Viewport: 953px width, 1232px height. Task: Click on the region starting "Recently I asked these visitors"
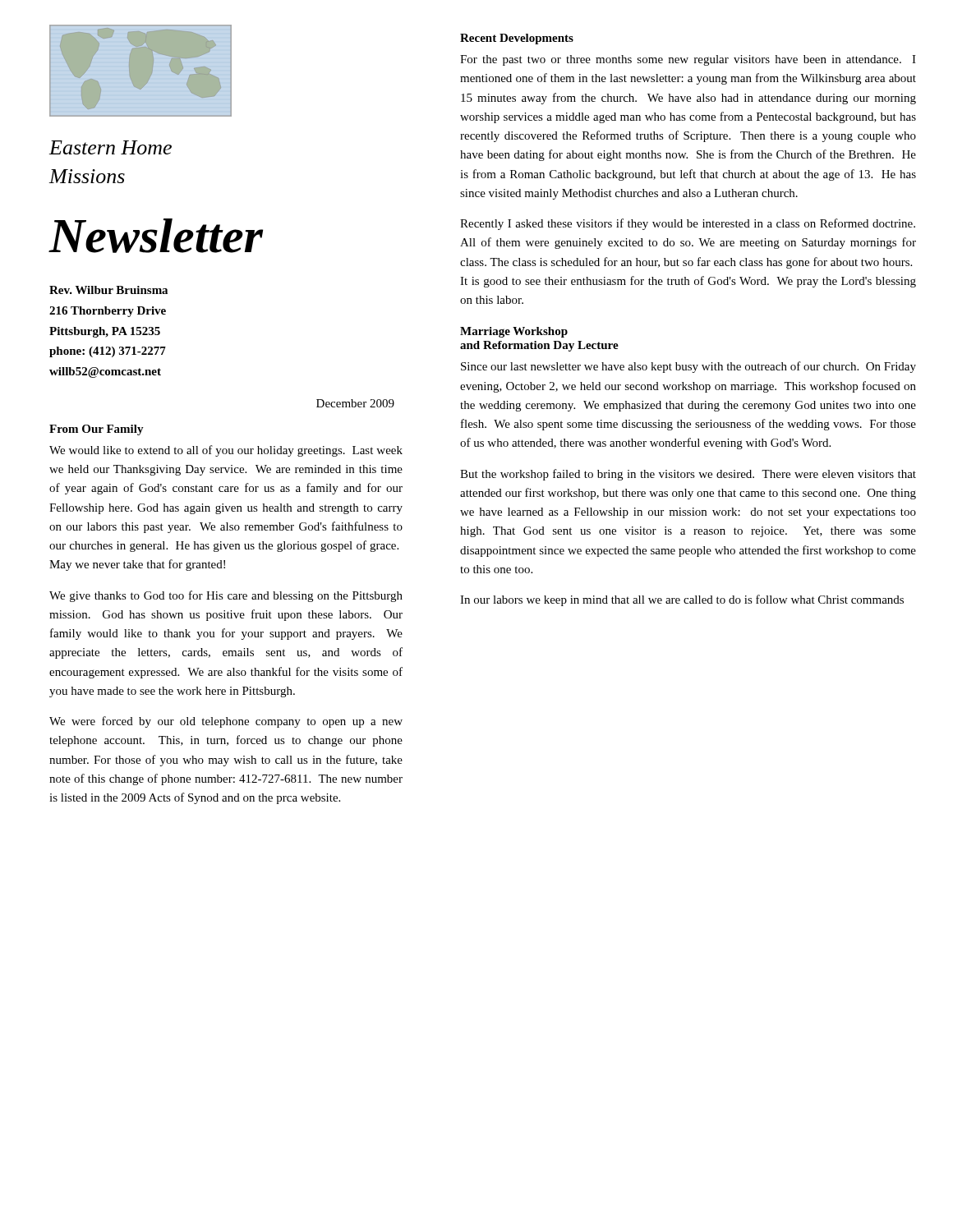pos(688,262)
